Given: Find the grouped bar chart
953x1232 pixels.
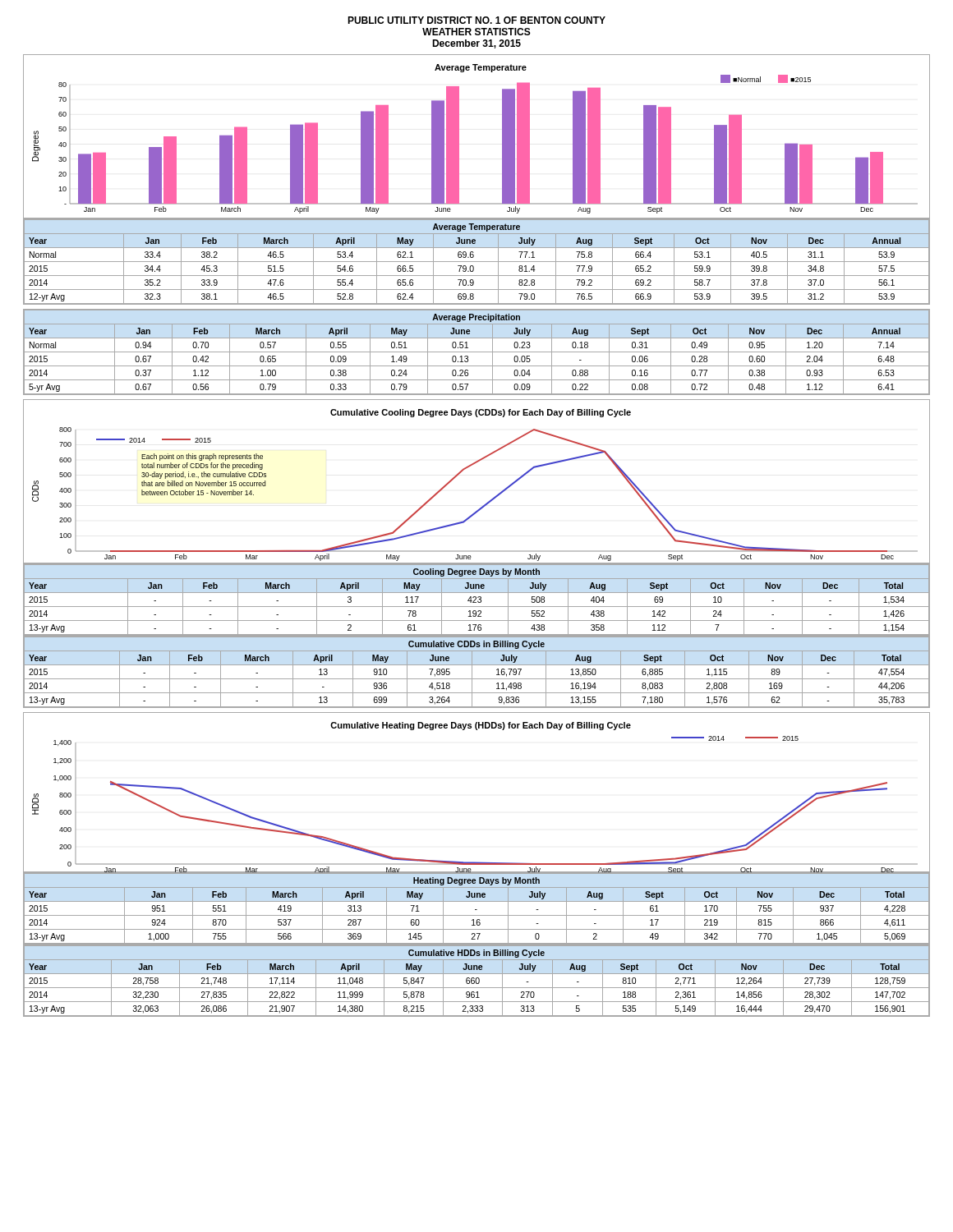Looking at the screenshot, I should coord(476,136).
